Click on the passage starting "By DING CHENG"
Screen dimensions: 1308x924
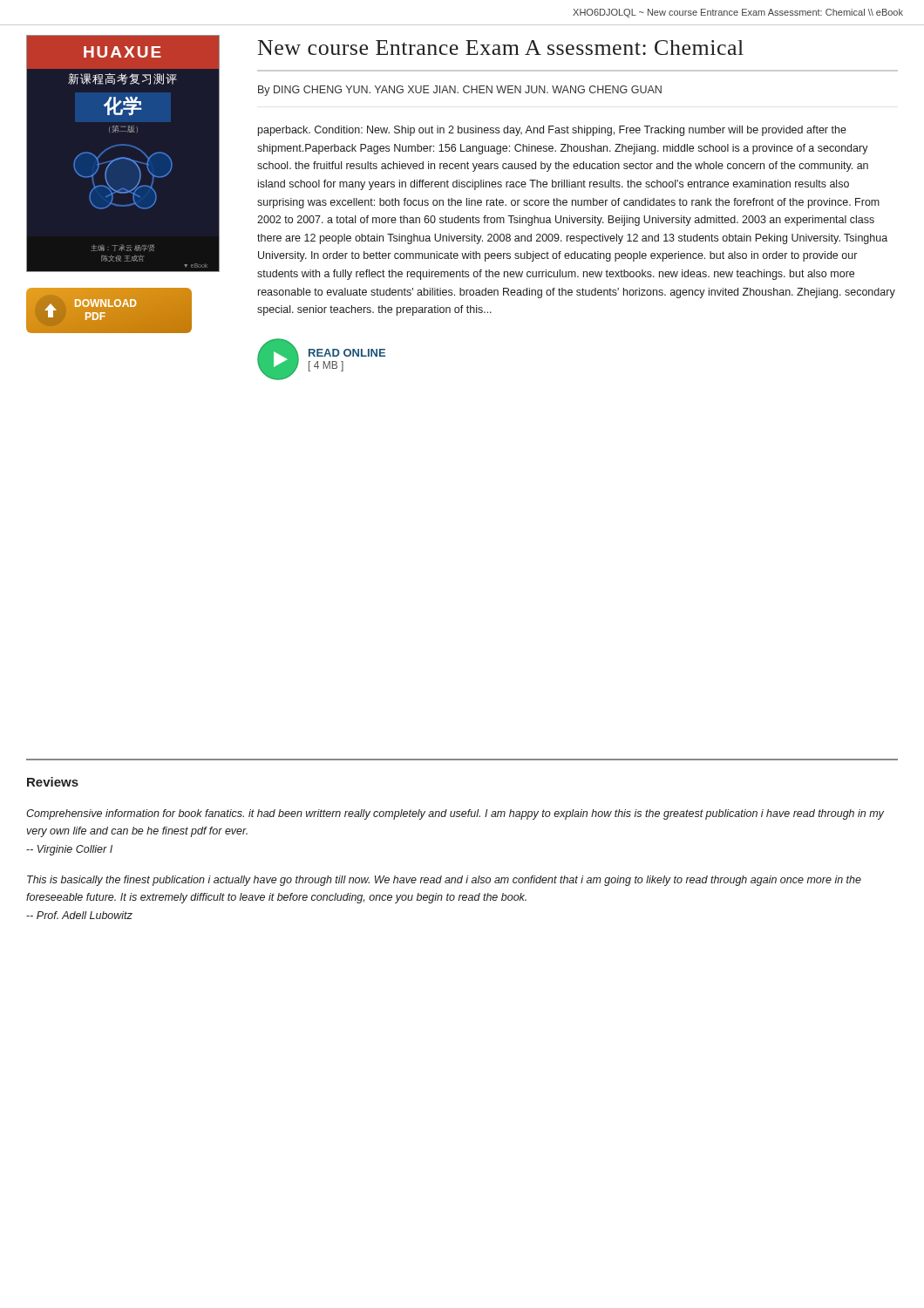460,90
